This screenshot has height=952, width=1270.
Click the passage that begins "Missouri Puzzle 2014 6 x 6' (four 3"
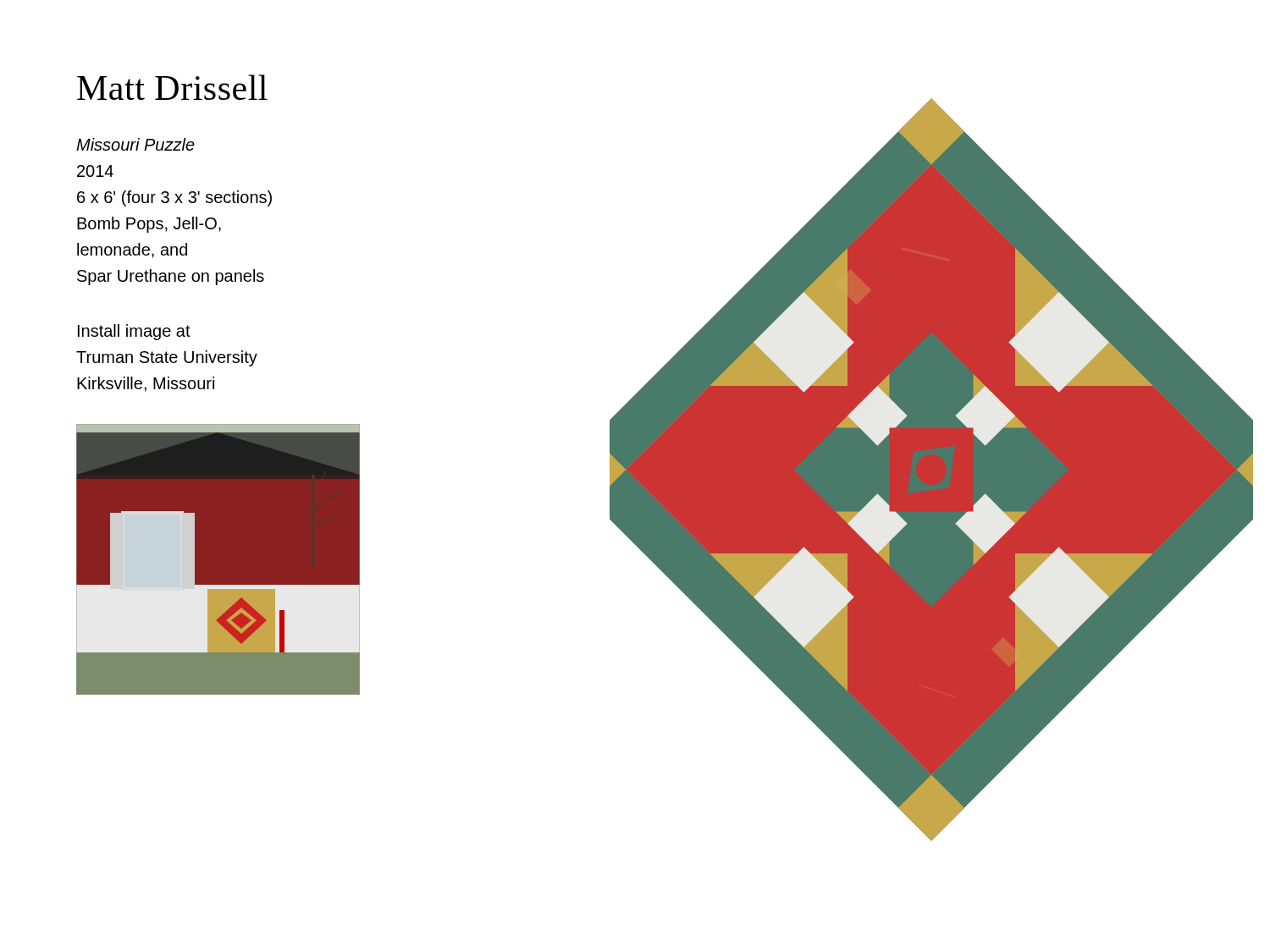(x=174, y=210)
